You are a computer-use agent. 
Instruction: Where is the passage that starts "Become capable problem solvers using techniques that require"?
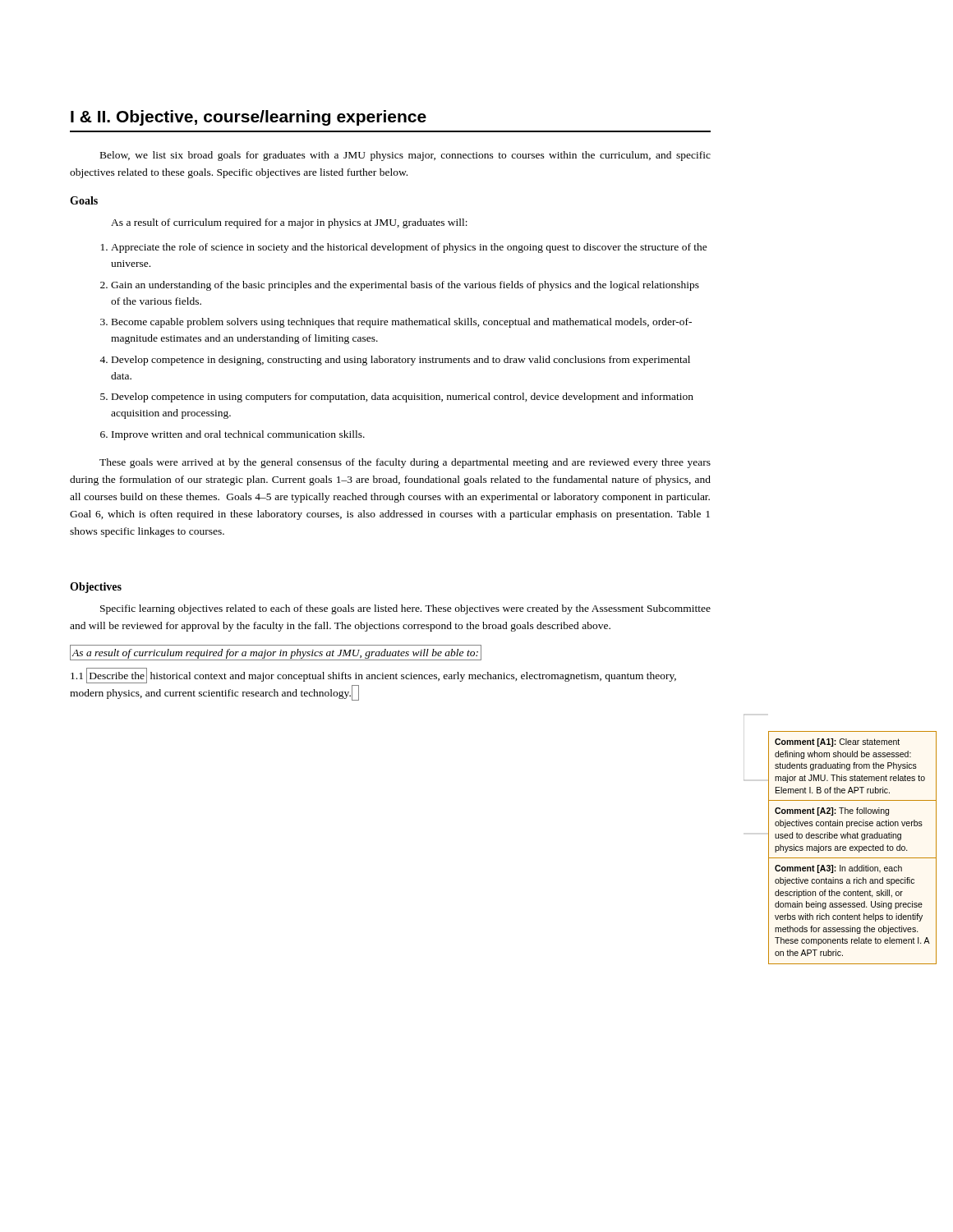390,330
